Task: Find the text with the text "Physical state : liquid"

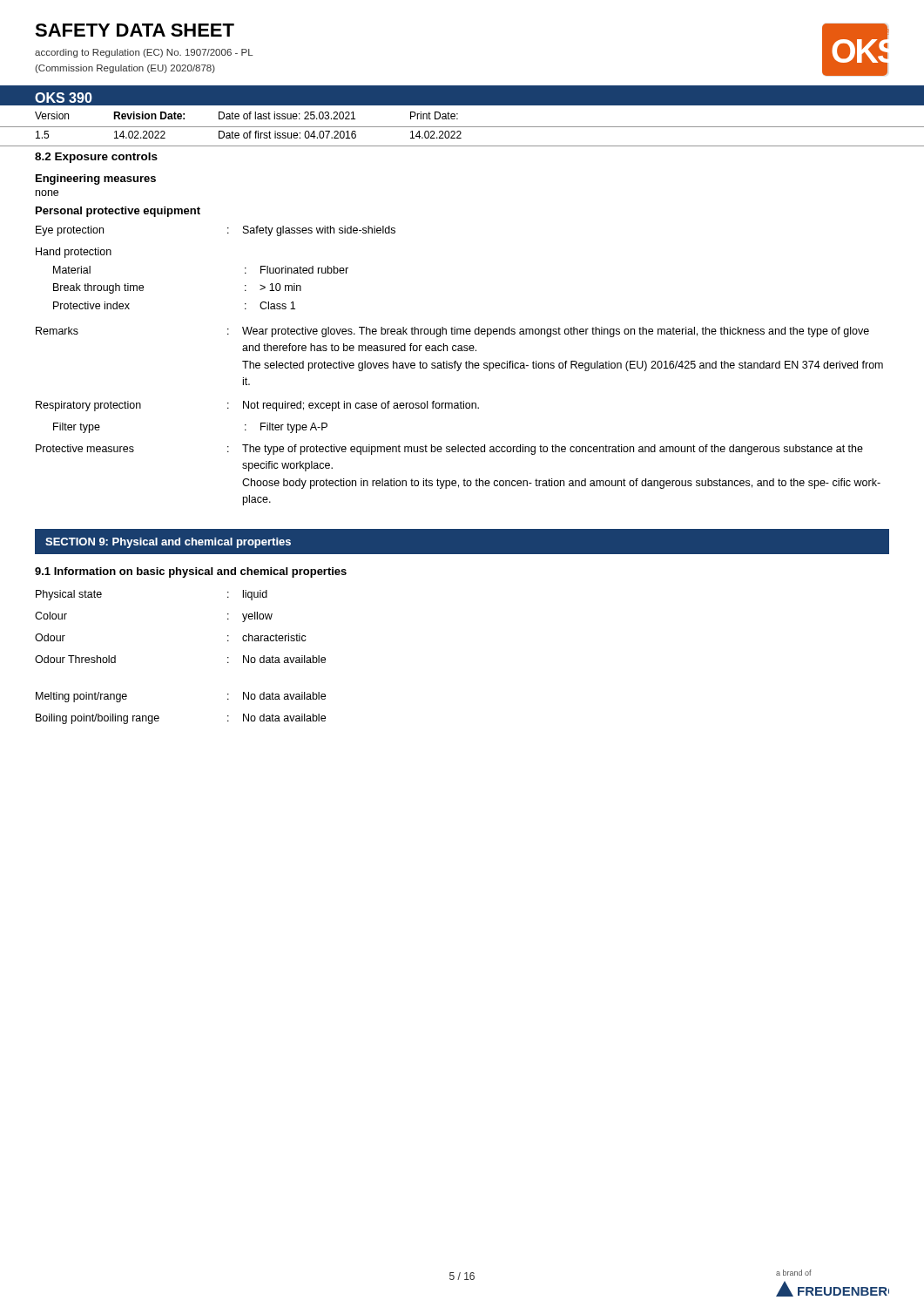Action: pos(68,595)
